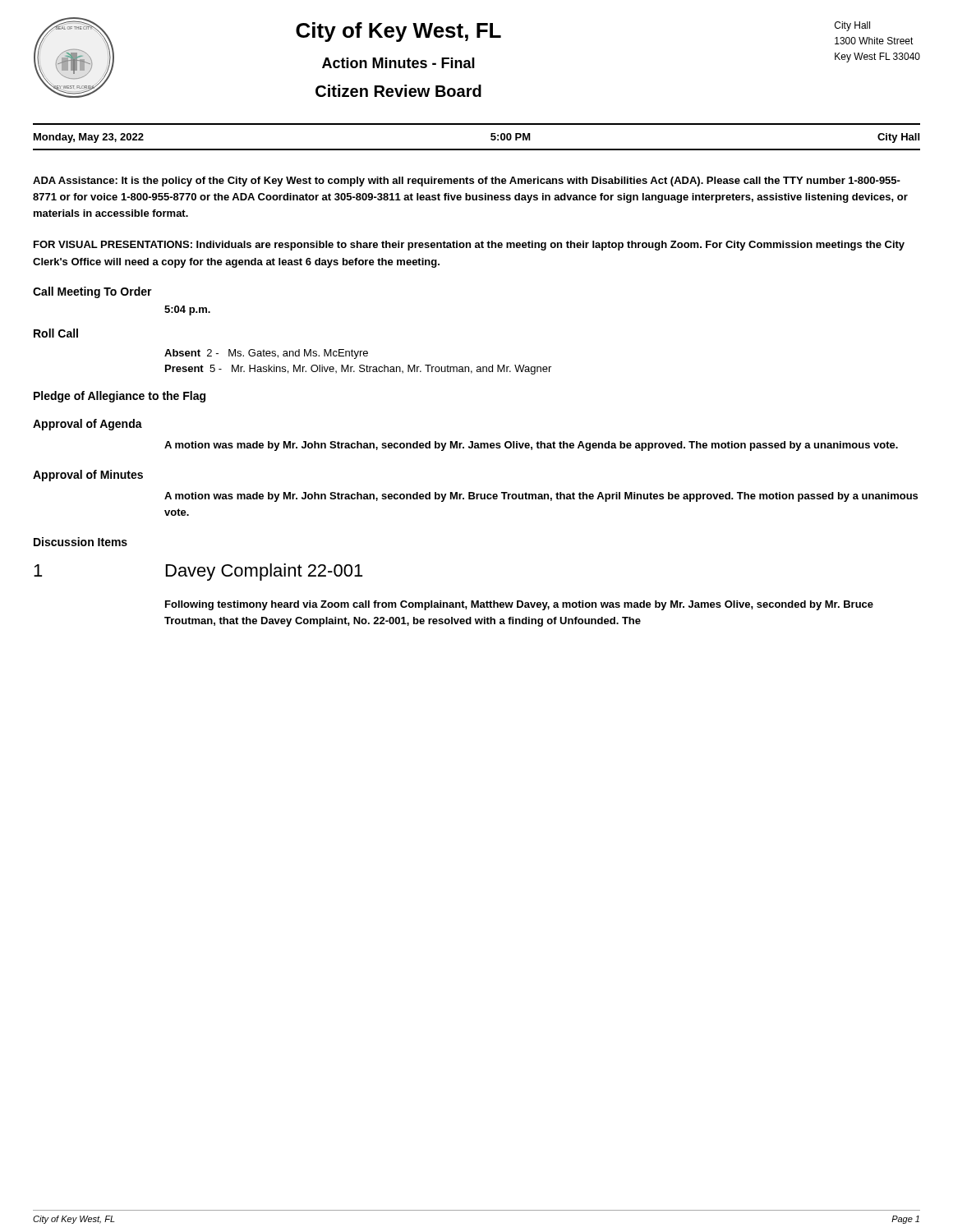Where does it say "Approval of Minutes"?
The height and width of the screenshot is (1232, 953).
pyautogui.click(x=88, y=475)
